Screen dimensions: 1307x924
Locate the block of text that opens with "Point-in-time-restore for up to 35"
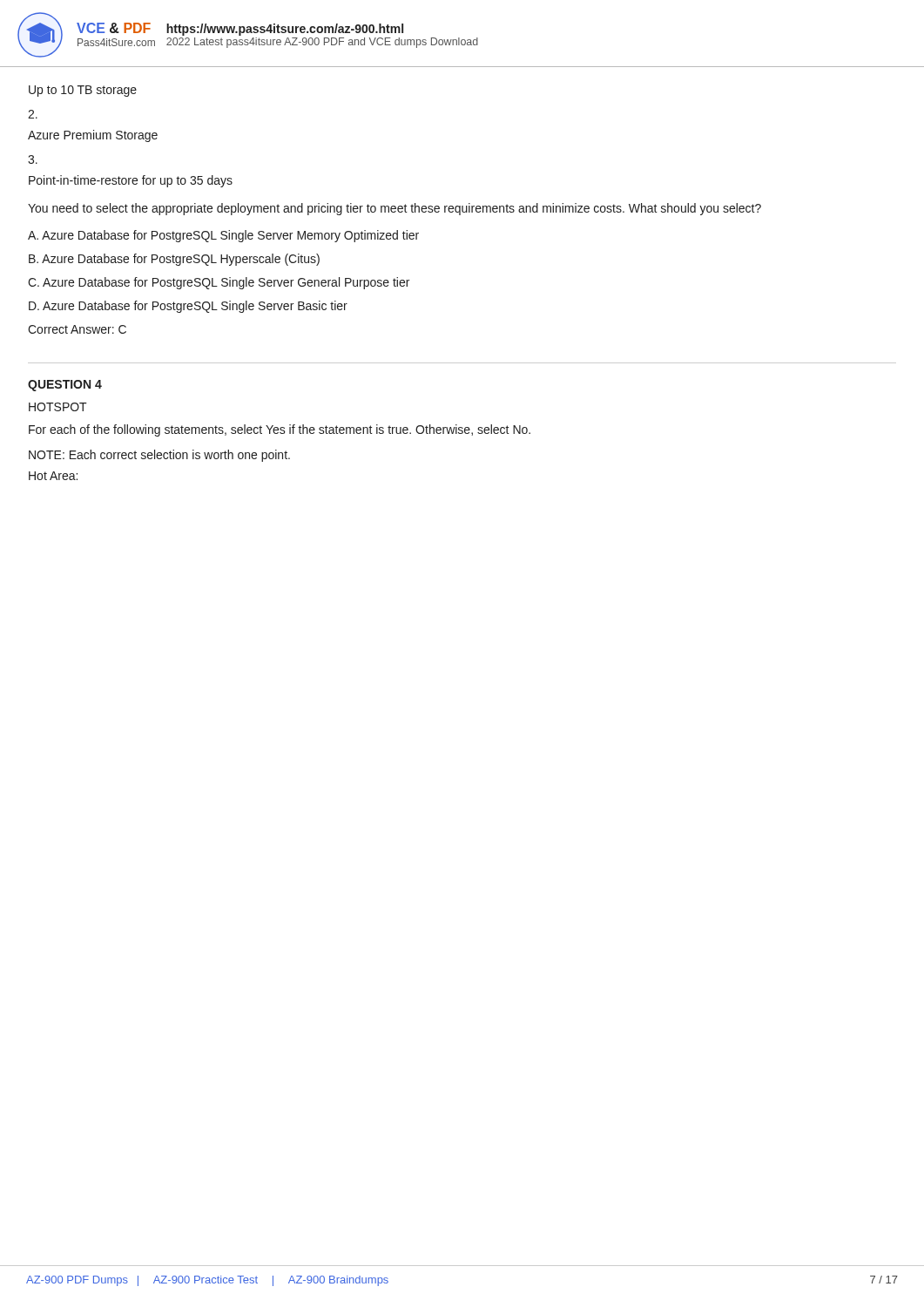point(130,180)
